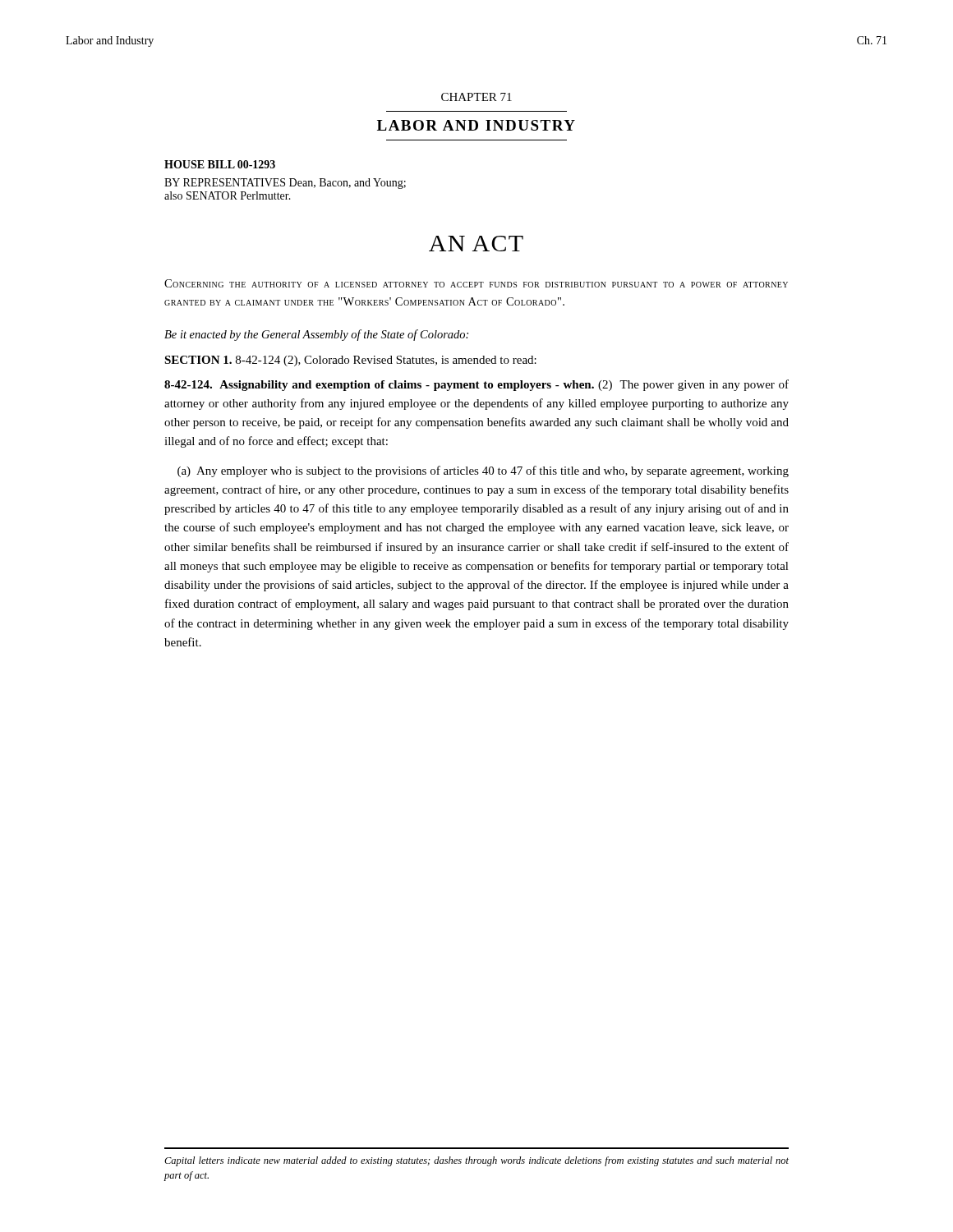Screen dimensions: 1232x953
Task: Point to "AN ACT"
Action: coord(476,243)
